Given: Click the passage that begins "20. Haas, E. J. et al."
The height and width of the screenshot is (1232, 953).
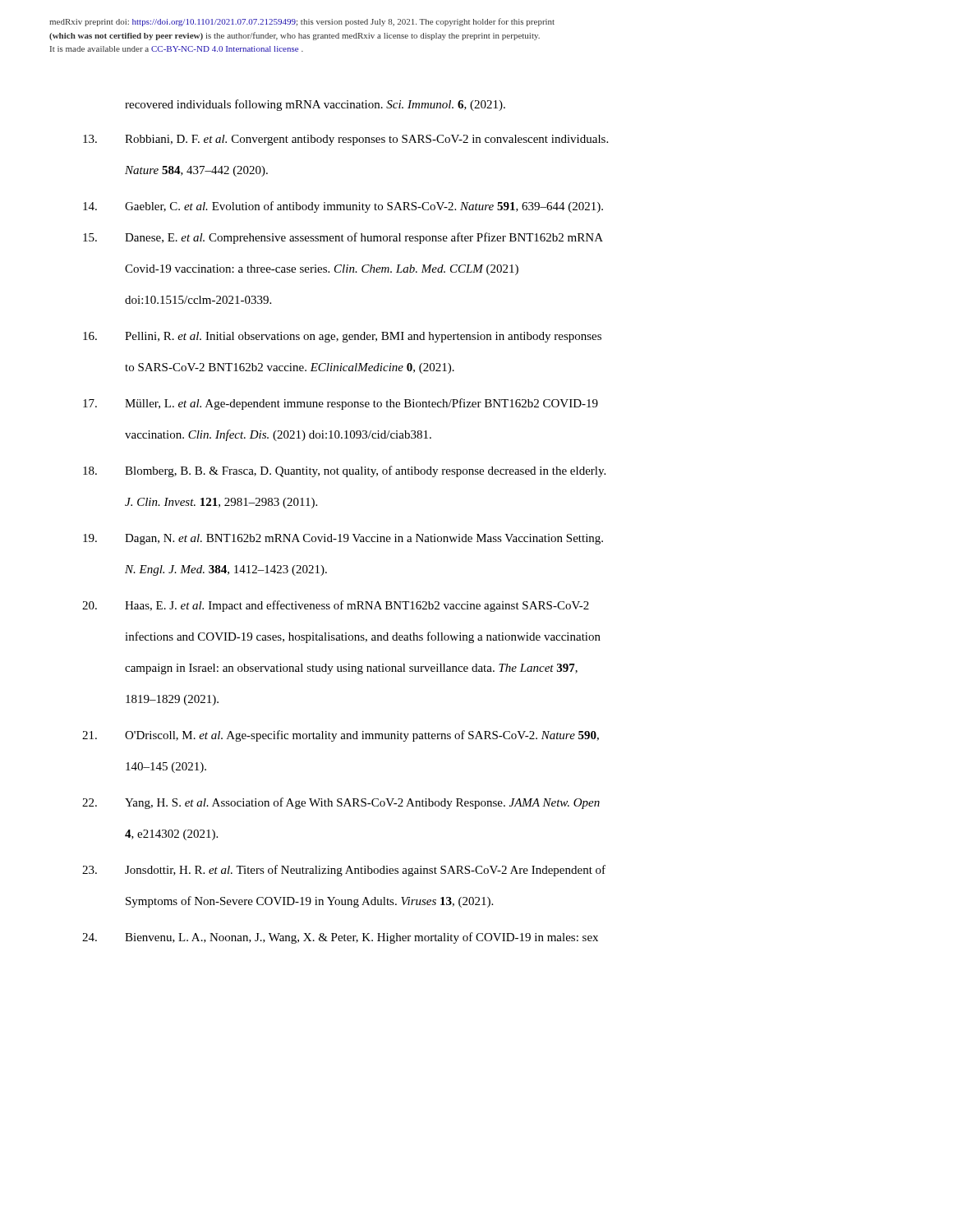Looking at the screenshot, I should [476, 605].
